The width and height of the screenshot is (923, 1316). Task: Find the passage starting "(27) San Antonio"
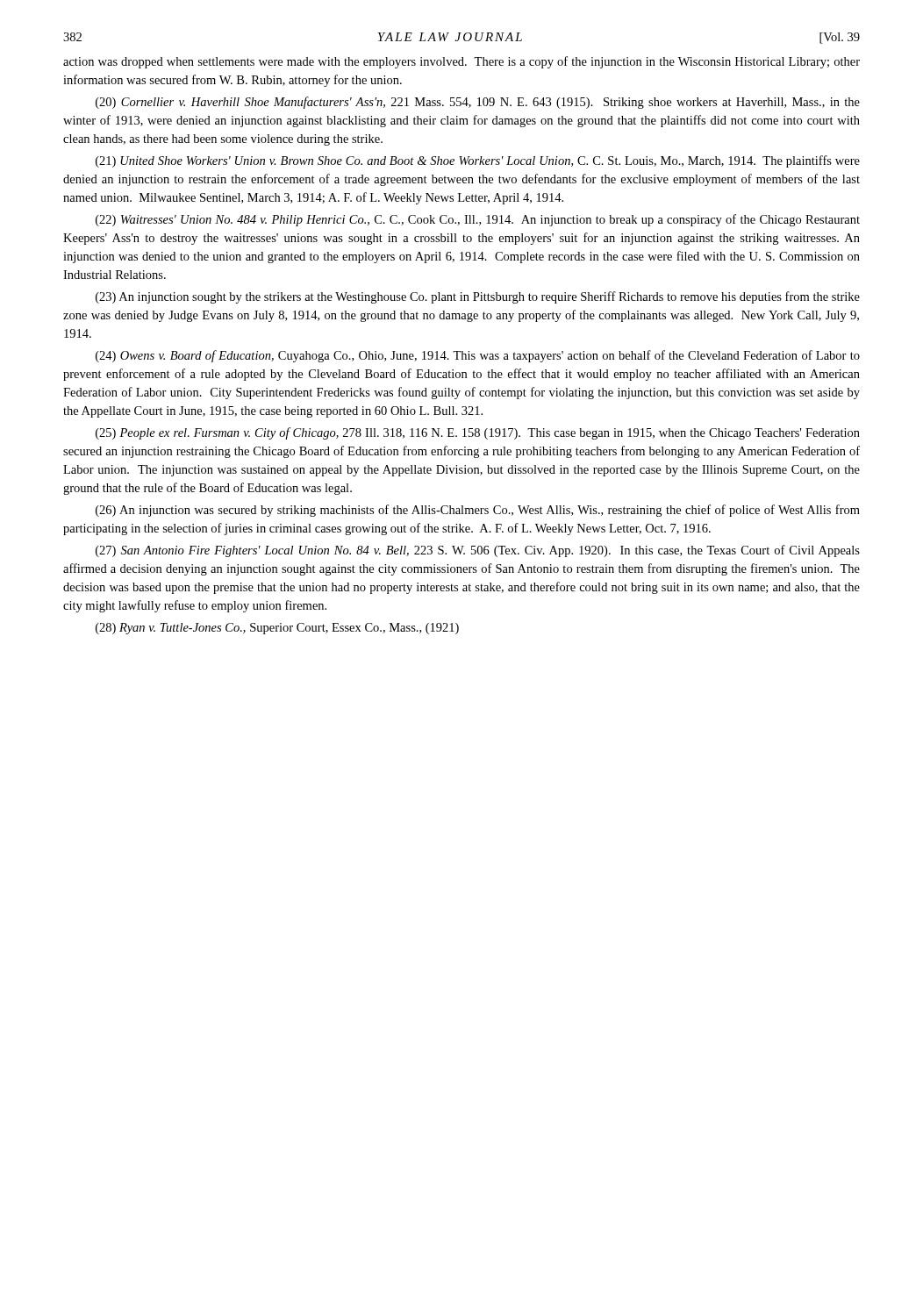click(462, 578)
